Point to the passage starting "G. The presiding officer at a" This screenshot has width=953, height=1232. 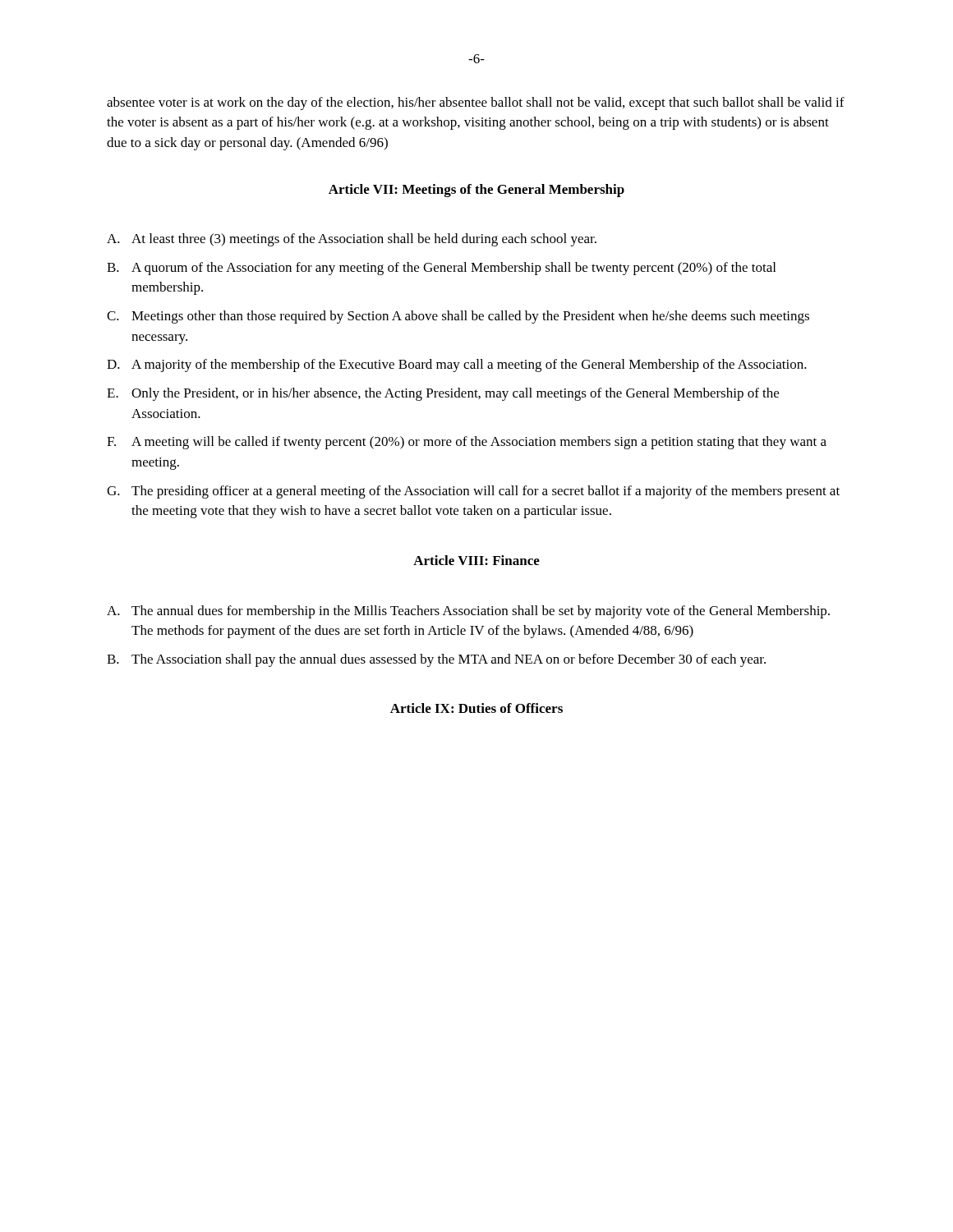tap(476, 501)
